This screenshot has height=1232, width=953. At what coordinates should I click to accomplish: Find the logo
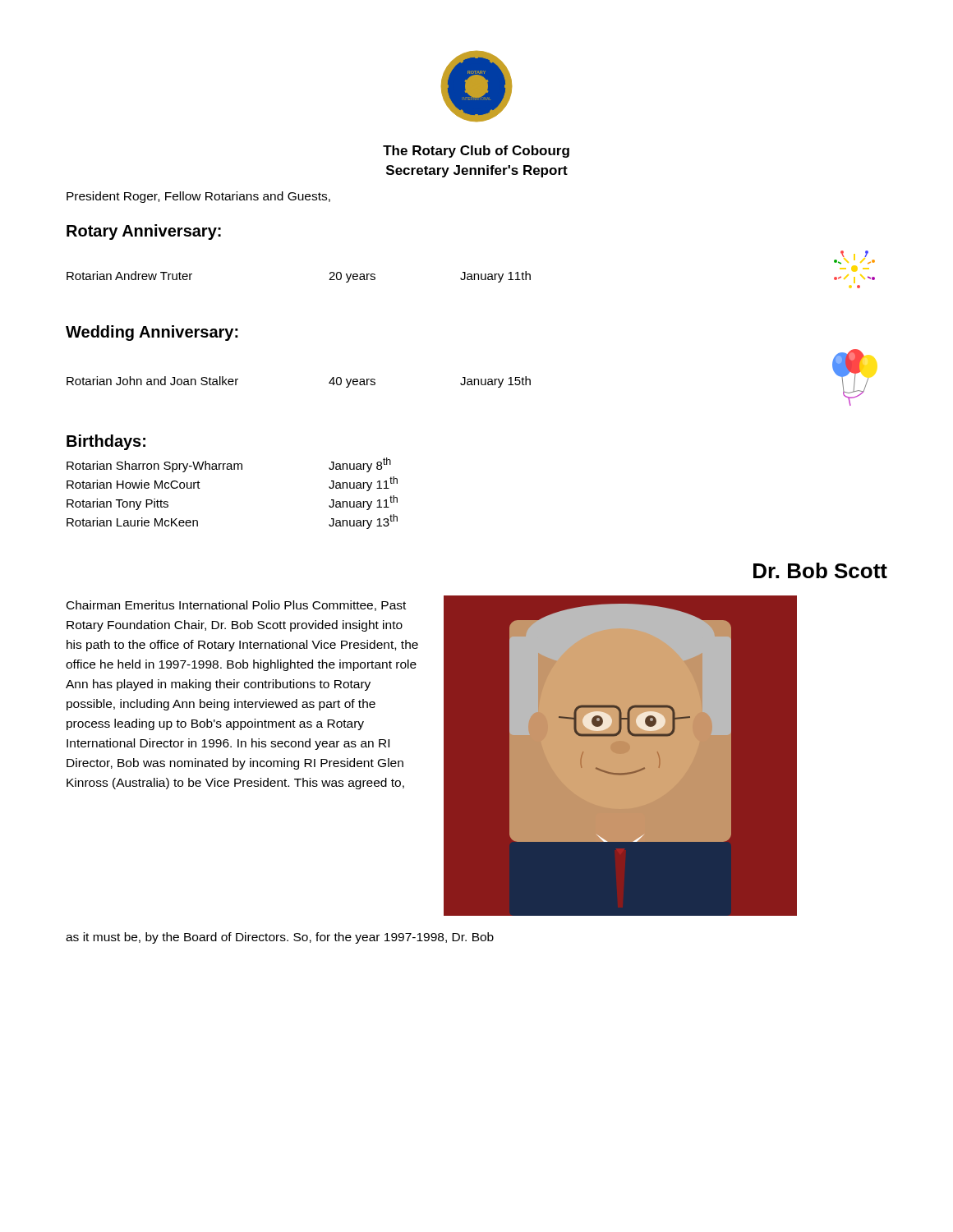click(476, 88)
